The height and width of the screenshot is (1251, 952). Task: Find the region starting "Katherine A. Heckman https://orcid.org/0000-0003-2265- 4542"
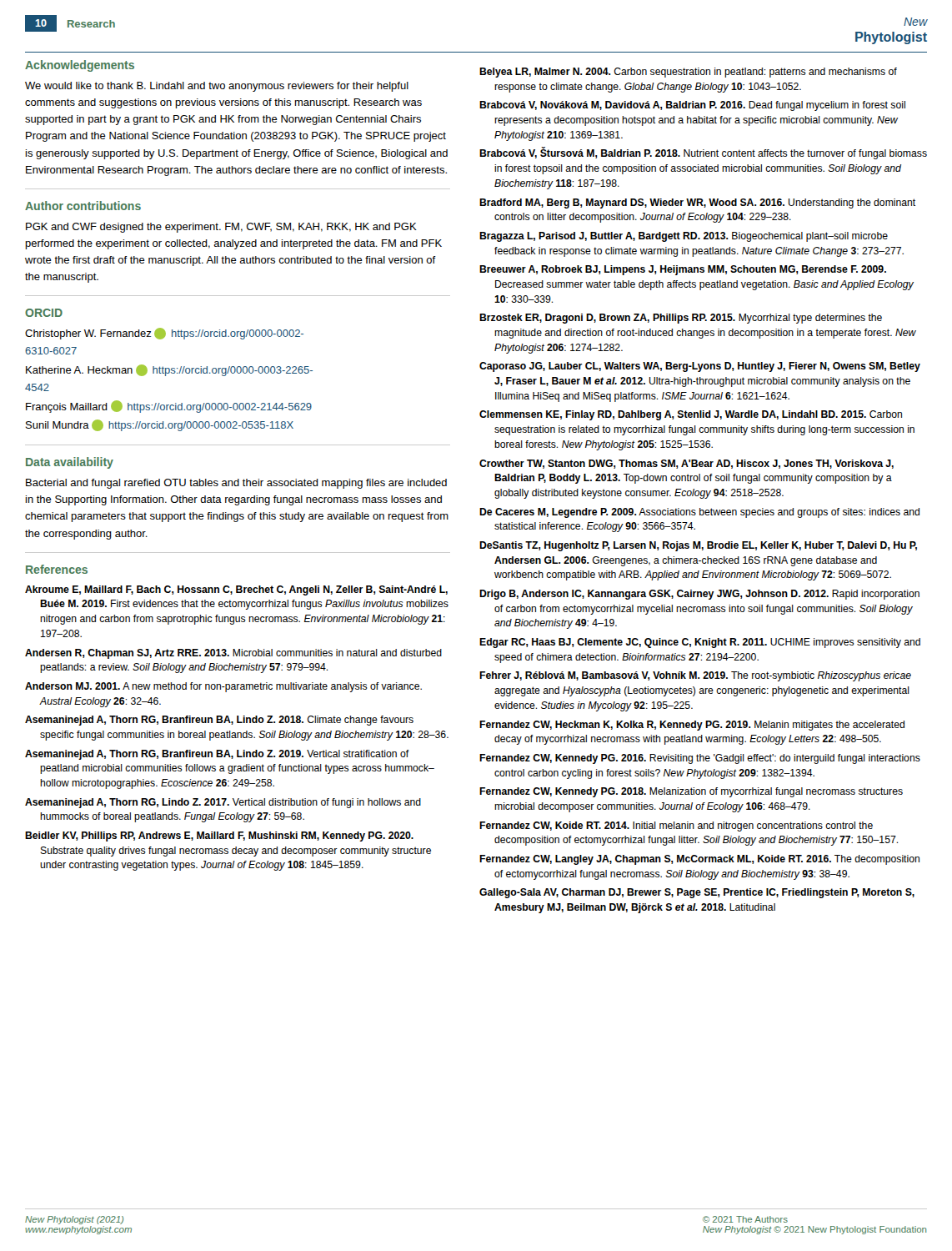169,379
